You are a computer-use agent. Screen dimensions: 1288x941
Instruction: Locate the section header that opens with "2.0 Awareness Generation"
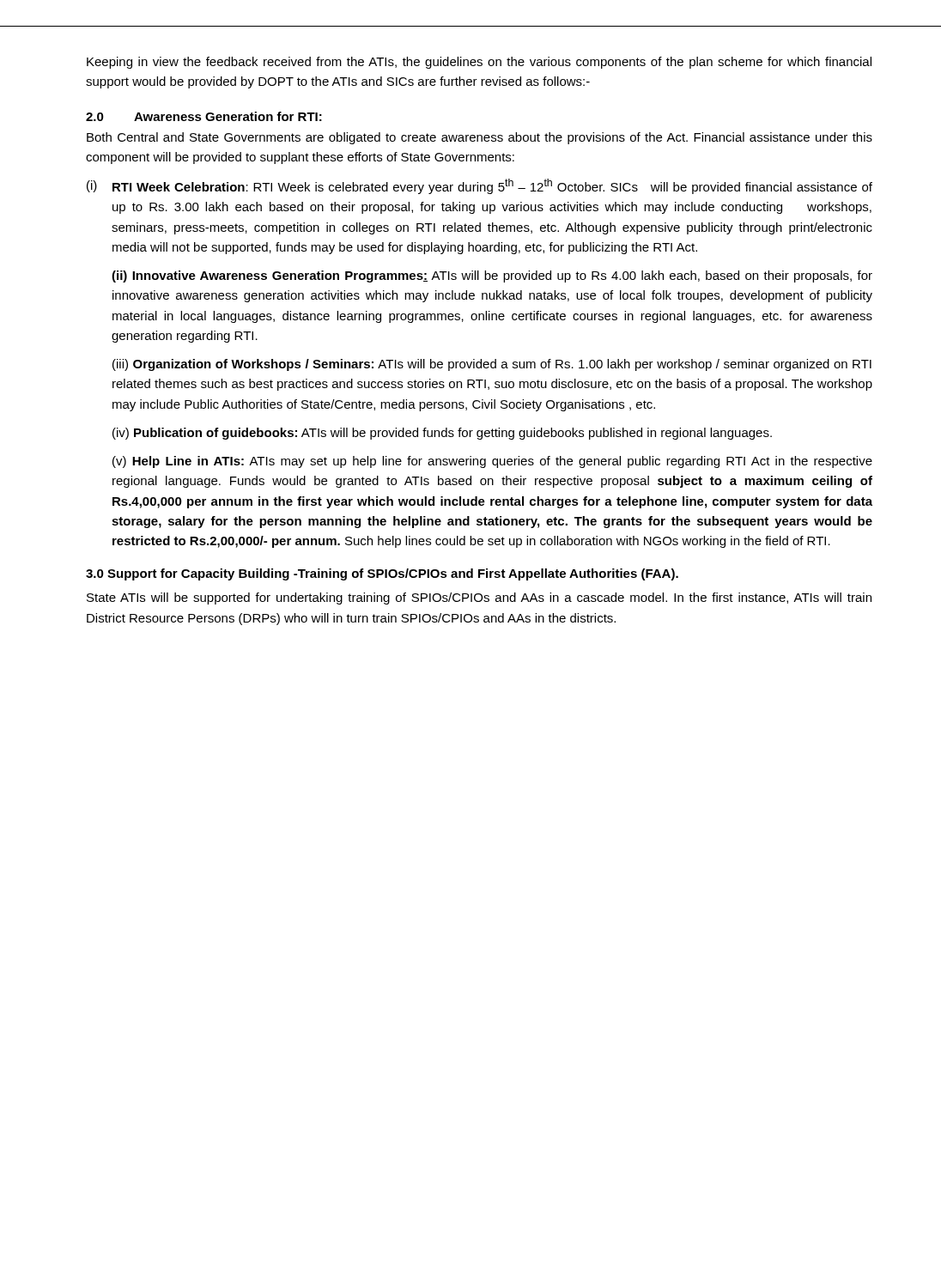pyautogui.click(x=204, y=116)
